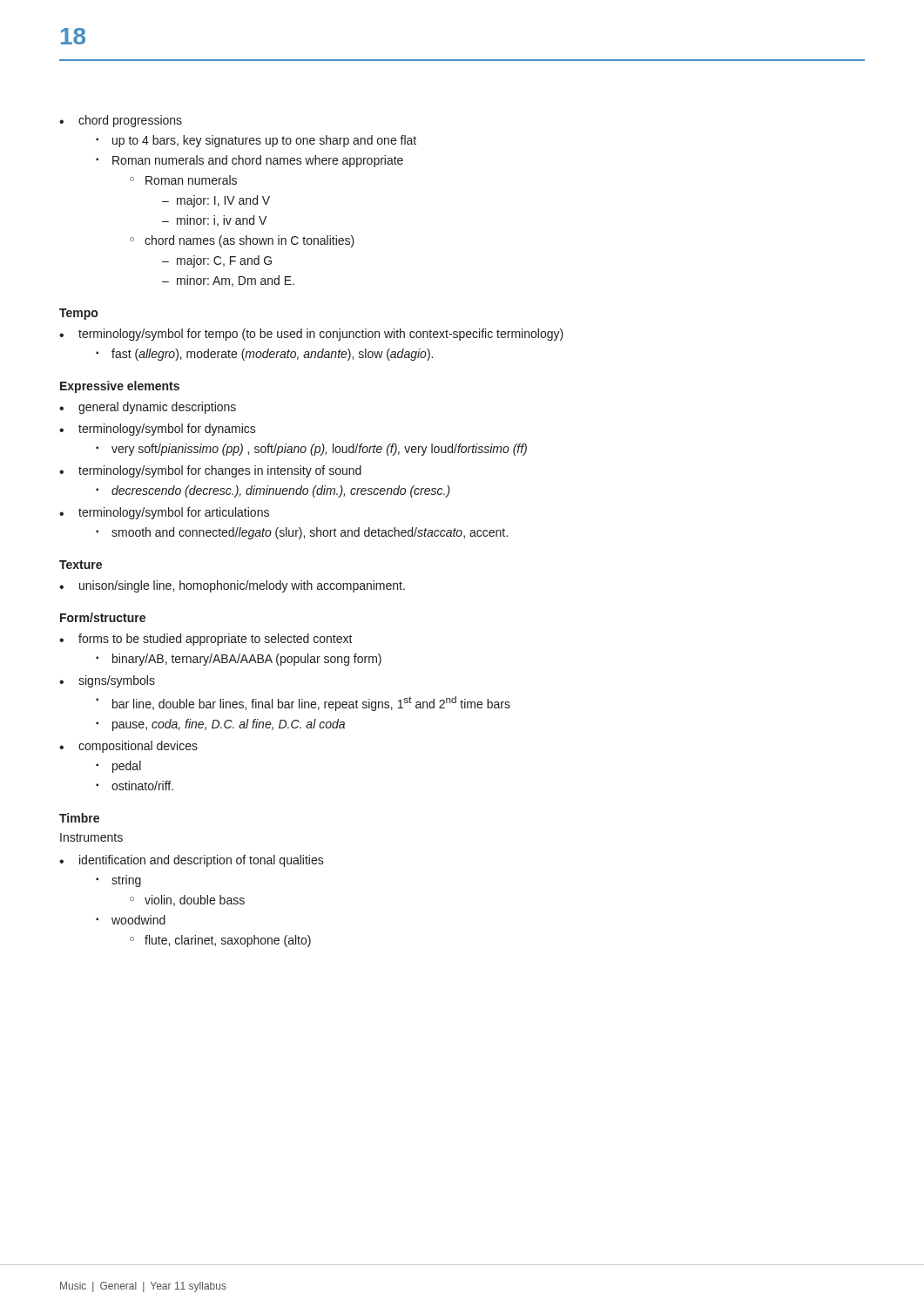Find the list item containing "compositional devices pedal ostinato/riff."
Image resolution: width=924 pixels, height=1307 pixels.
point(128,747)
